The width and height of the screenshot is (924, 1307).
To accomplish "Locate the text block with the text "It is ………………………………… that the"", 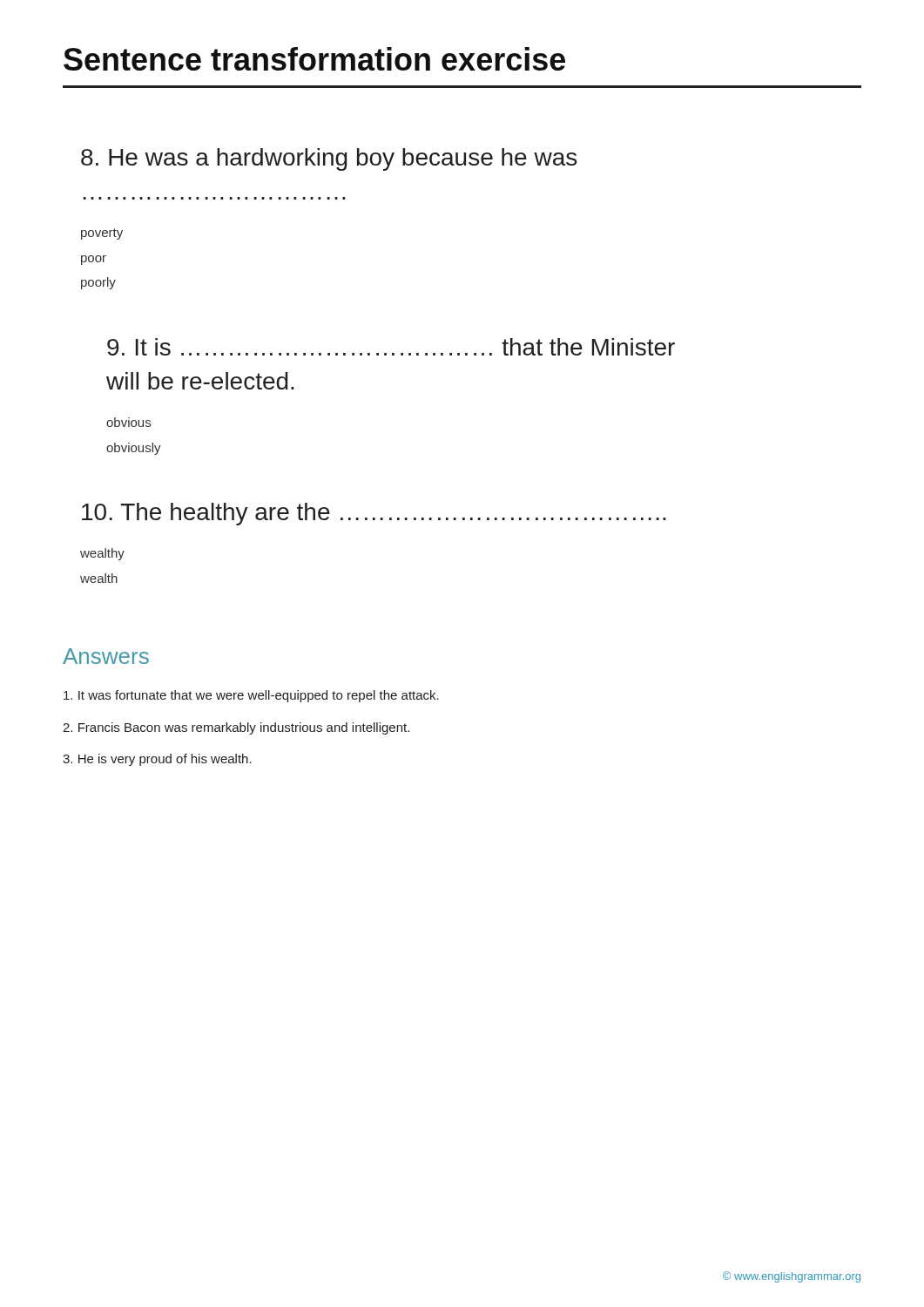I will tap(137, 346).
